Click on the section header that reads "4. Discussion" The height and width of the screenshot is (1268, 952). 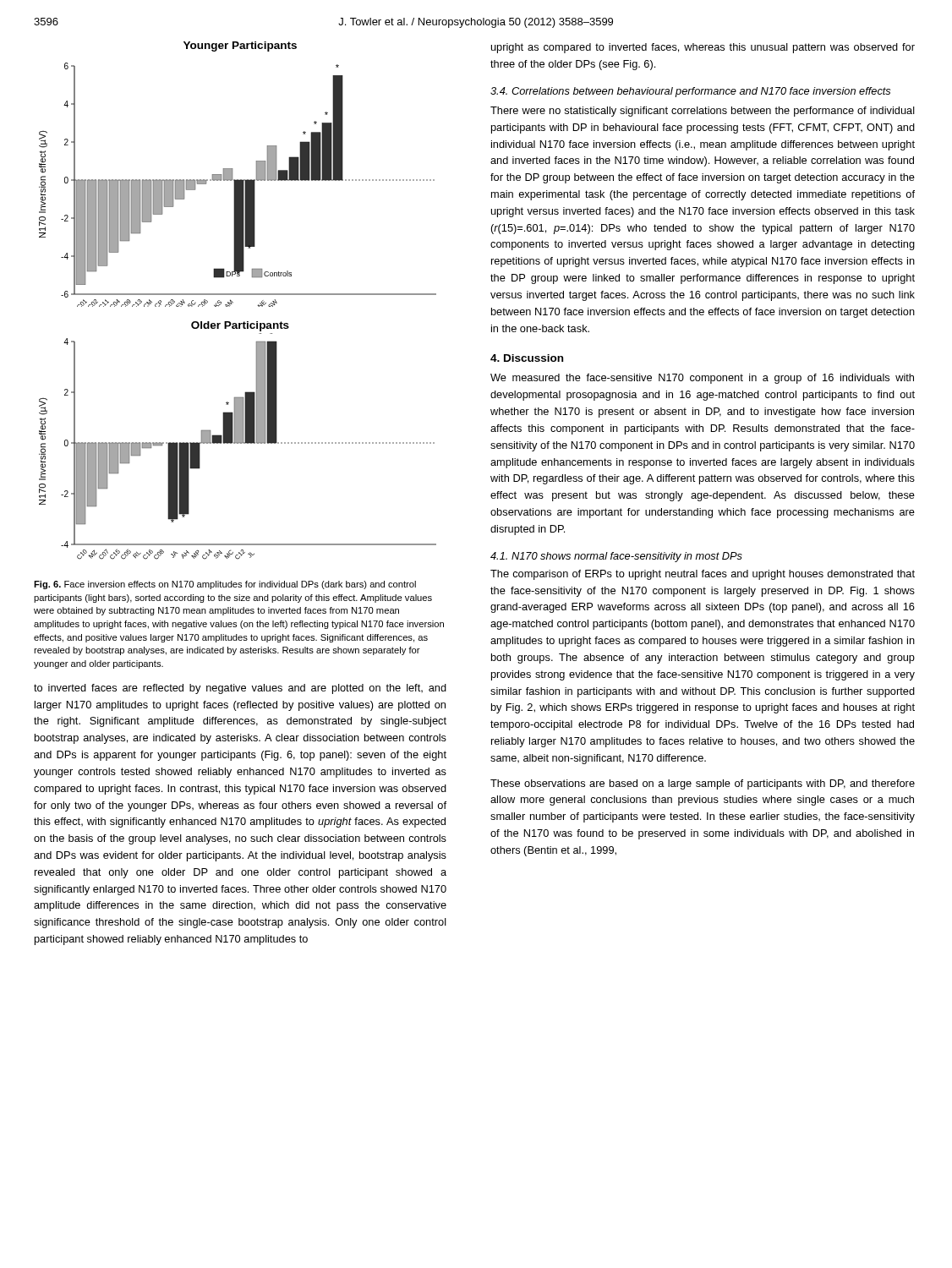pos(527,358)
